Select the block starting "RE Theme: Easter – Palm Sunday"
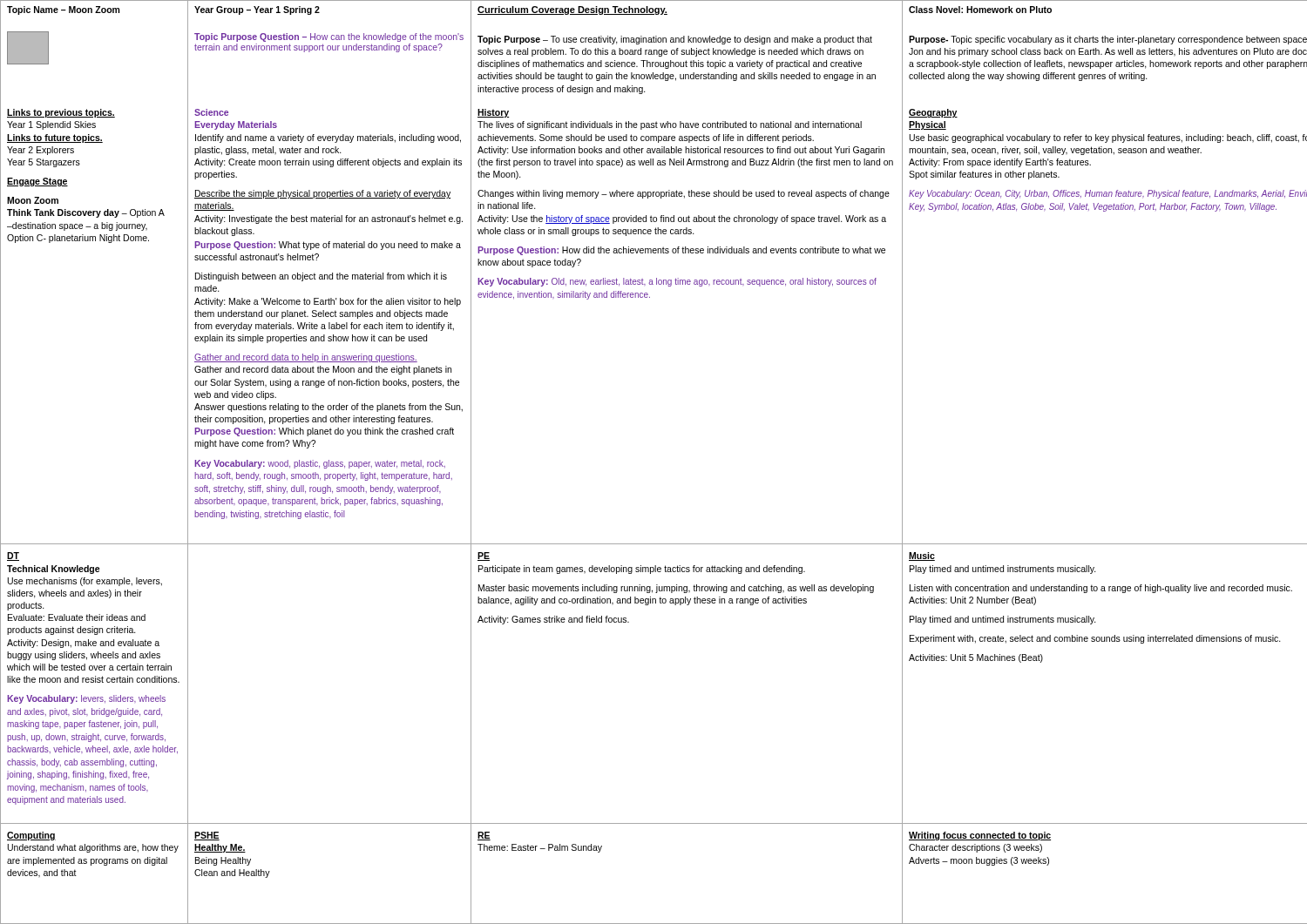The width and height of the screenshot is (1307, 924). [x=484, y=836]
